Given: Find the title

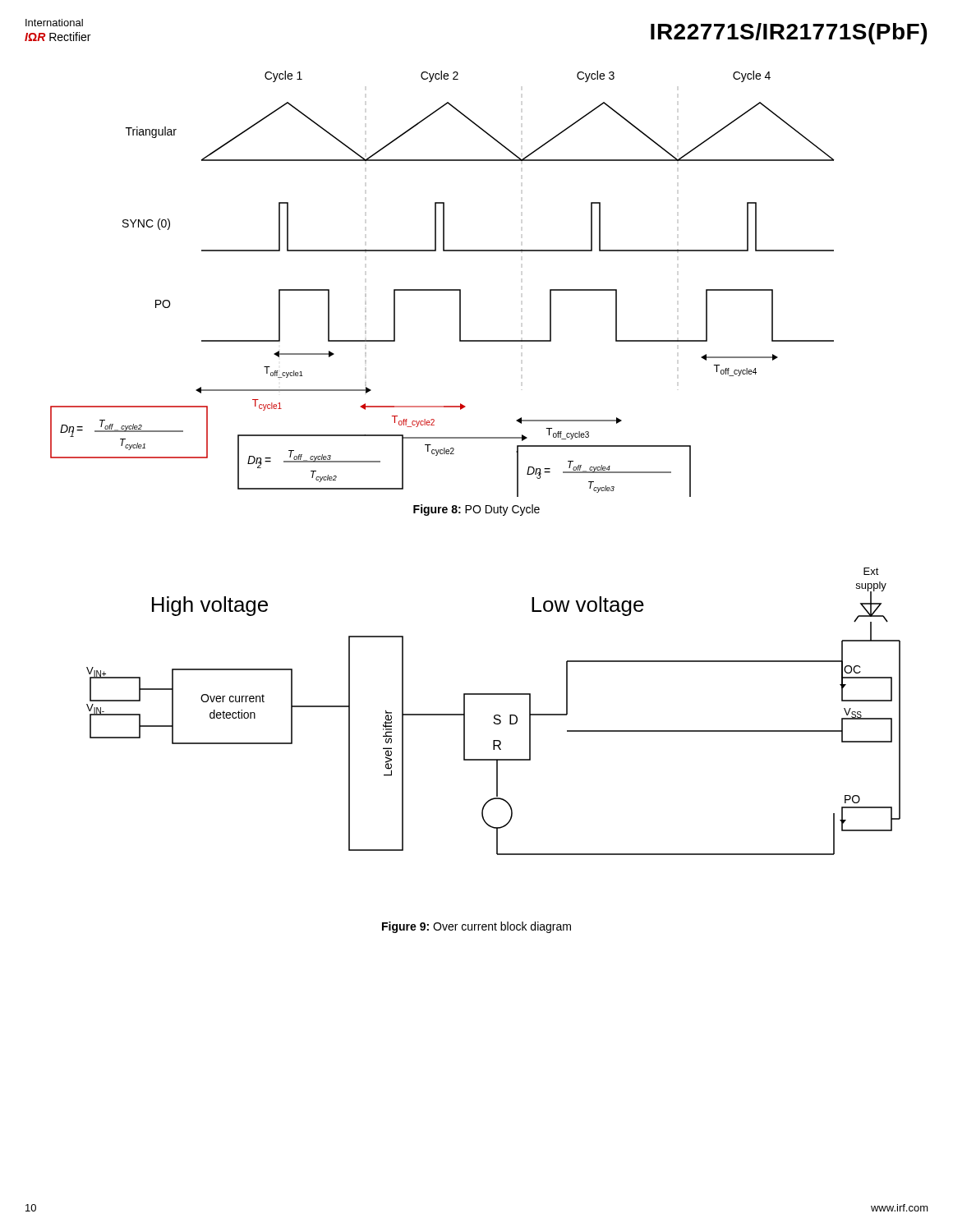Looking at the screenshot, I should [x=789, y=32].
